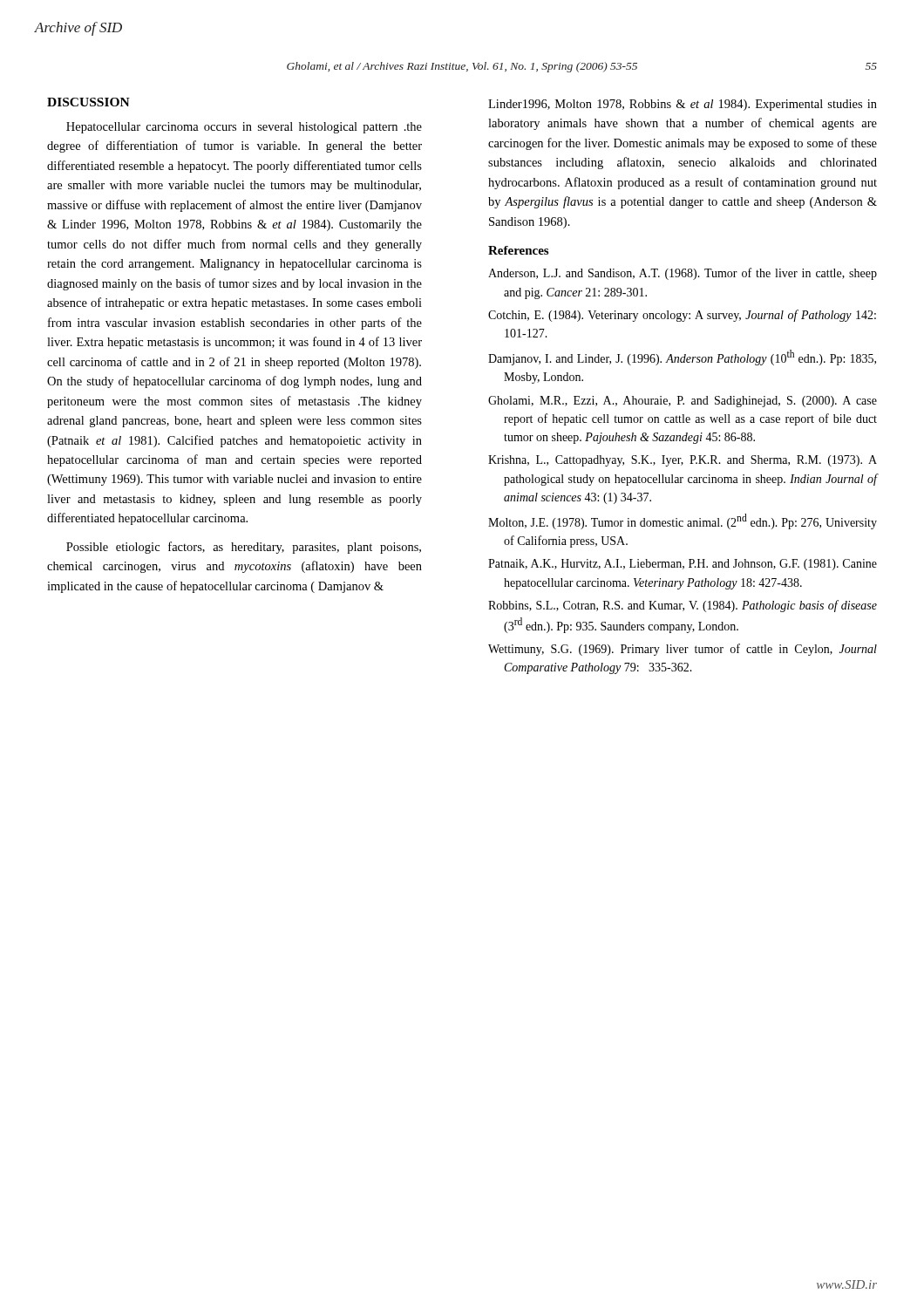
Task: Click on the block starting "Robbins, S.L., Cotran, R.S. and Kumar,"
Action: click(x=683, y=616)
